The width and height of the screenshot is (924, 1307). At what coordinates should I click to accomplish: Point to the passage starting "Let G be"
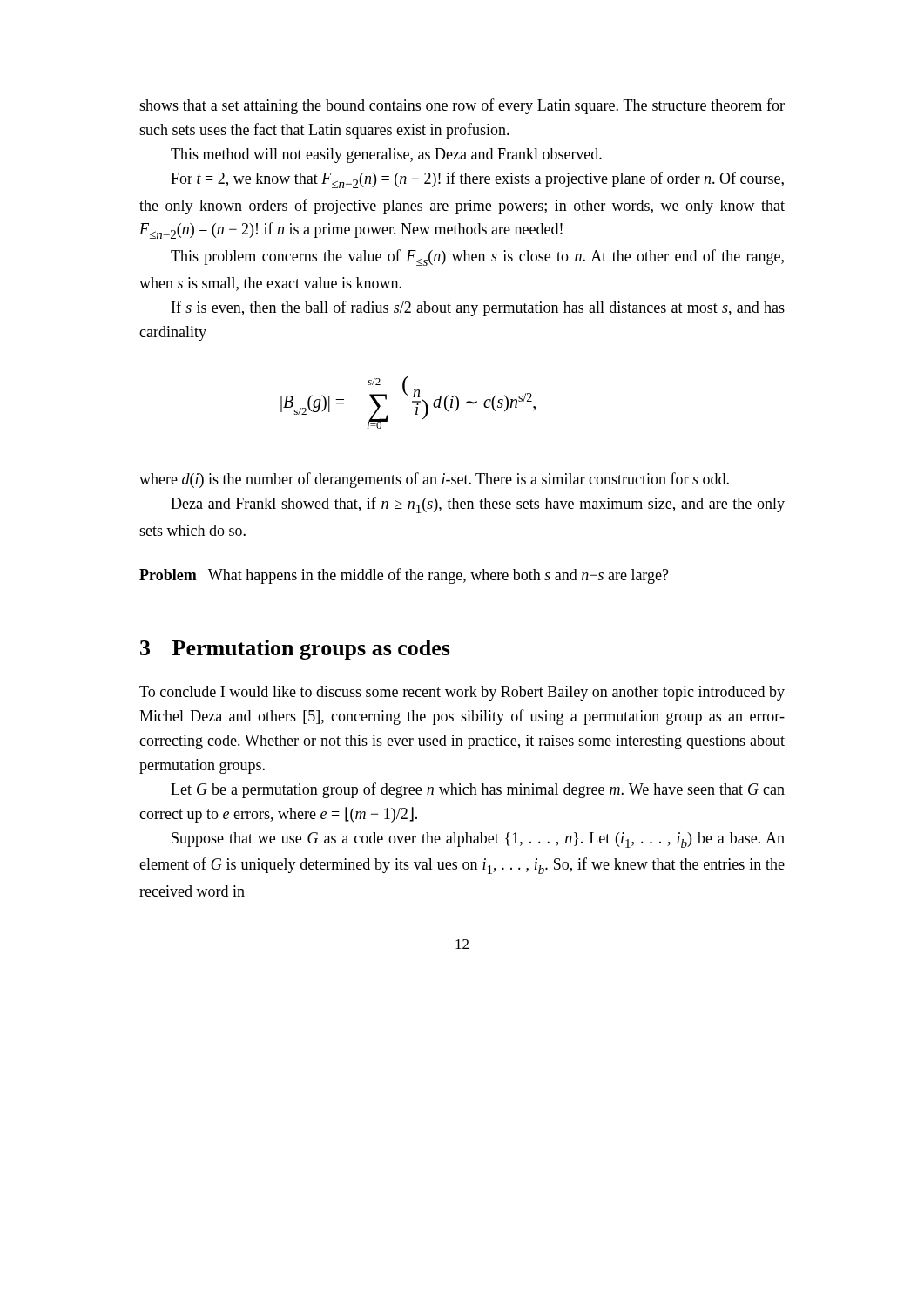pyautogui.click(x=462, y=801)
